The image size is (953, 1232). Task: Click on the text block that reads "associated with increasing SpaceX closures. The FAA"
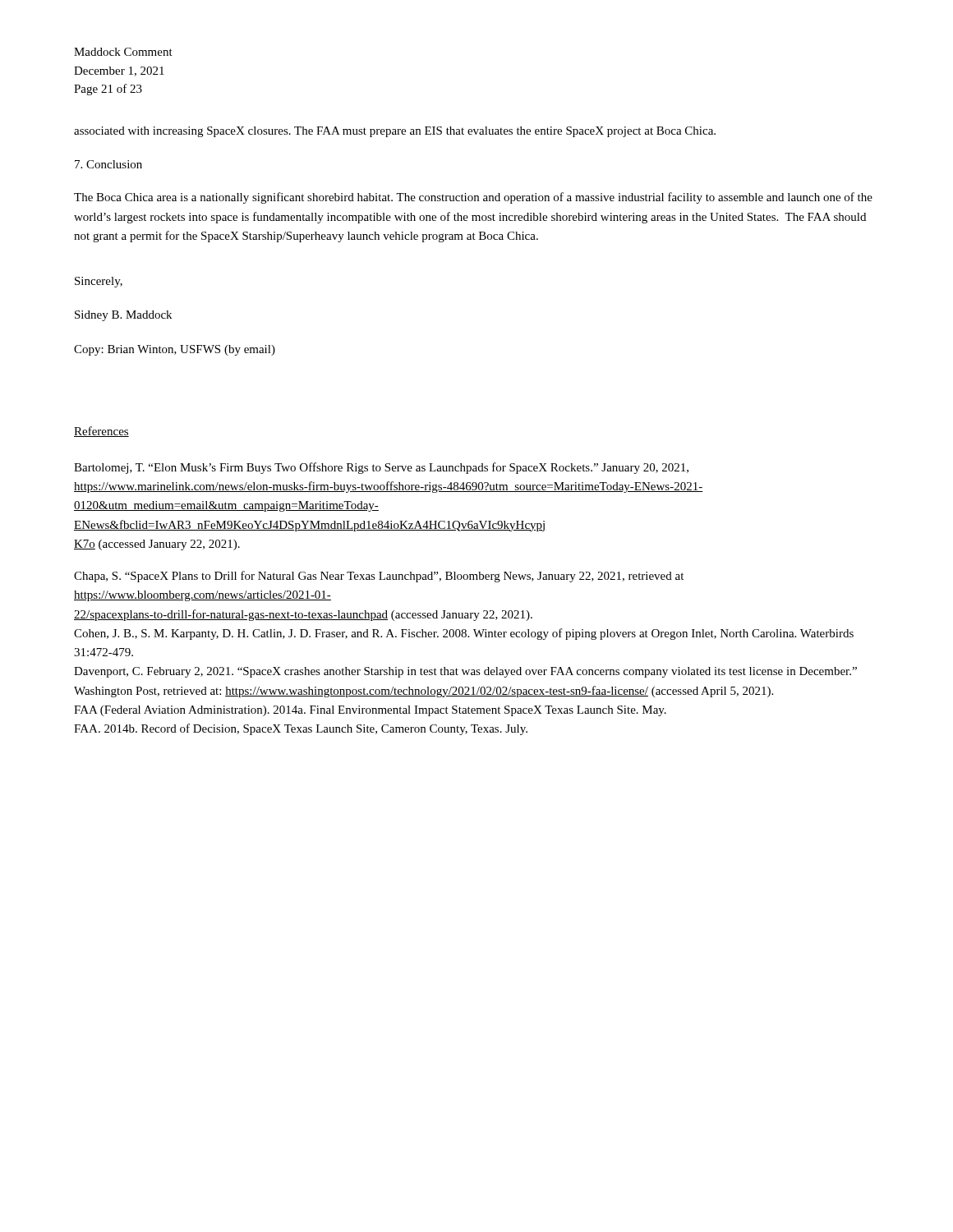click(395, 130)
